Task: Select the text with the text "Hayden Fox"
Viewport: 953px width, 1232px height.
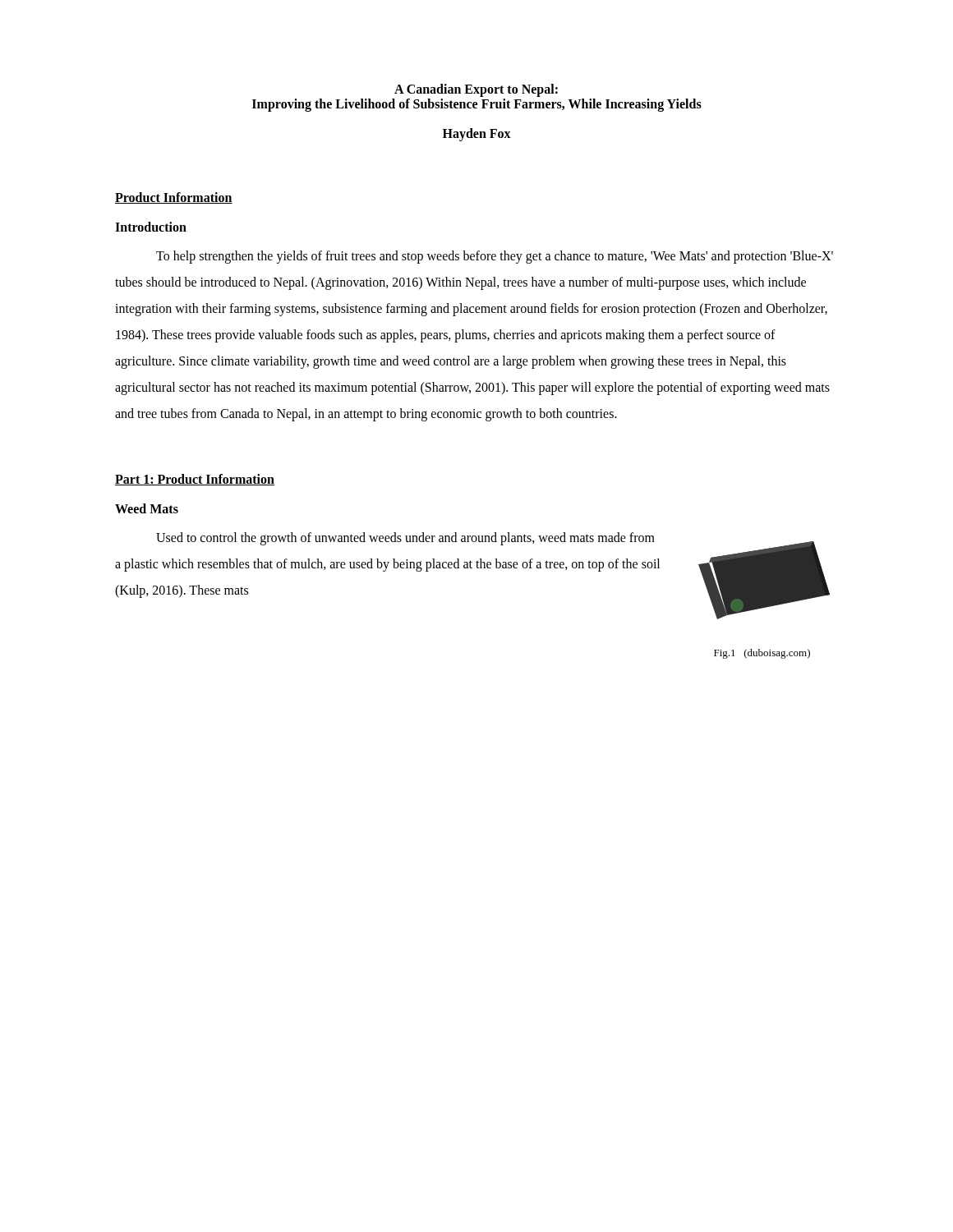Action: pos(476,133)
